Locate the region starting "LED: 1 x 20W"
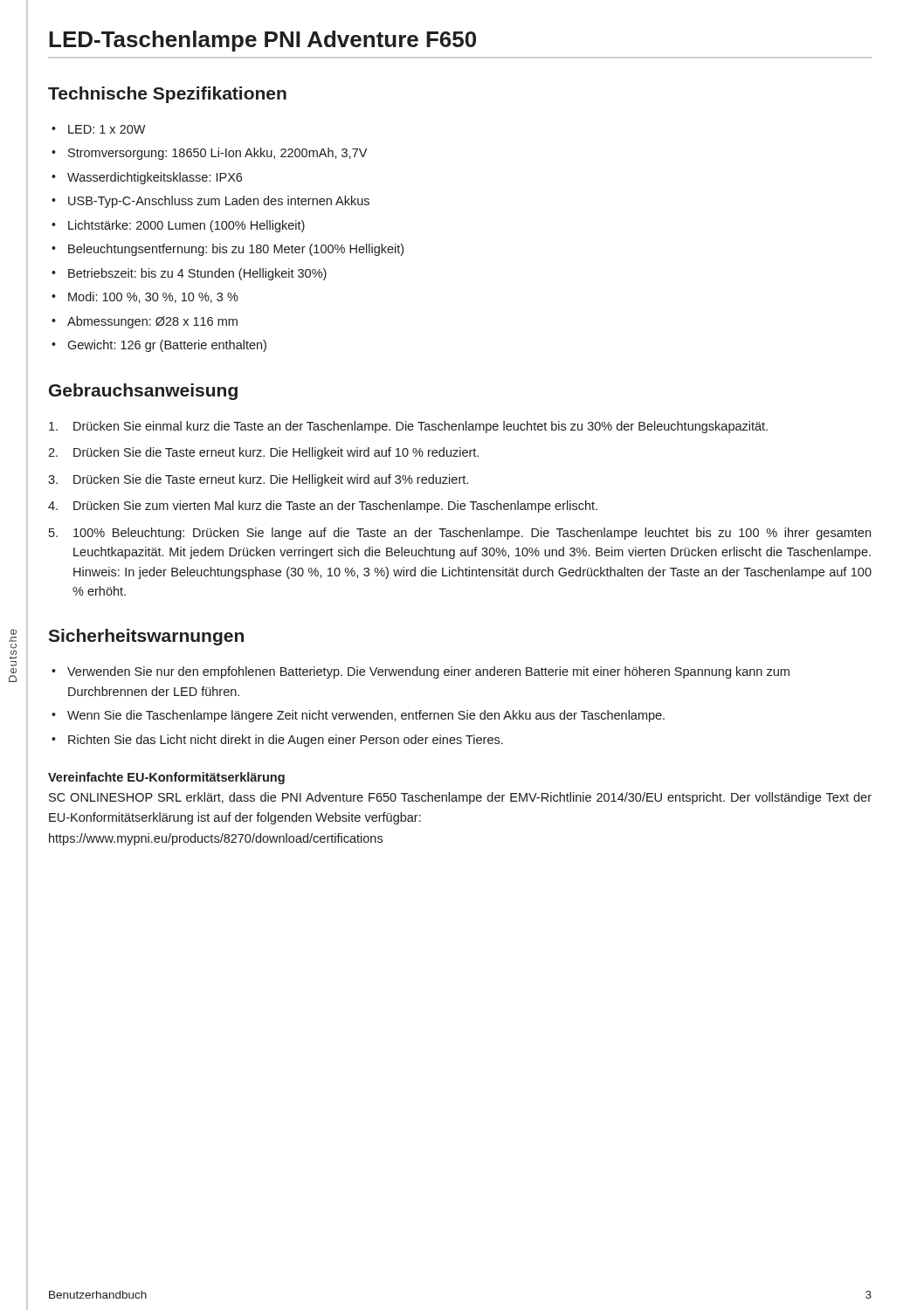This screenshot has width=924, height=1310. pyautogui.click(x=106, y=129)
